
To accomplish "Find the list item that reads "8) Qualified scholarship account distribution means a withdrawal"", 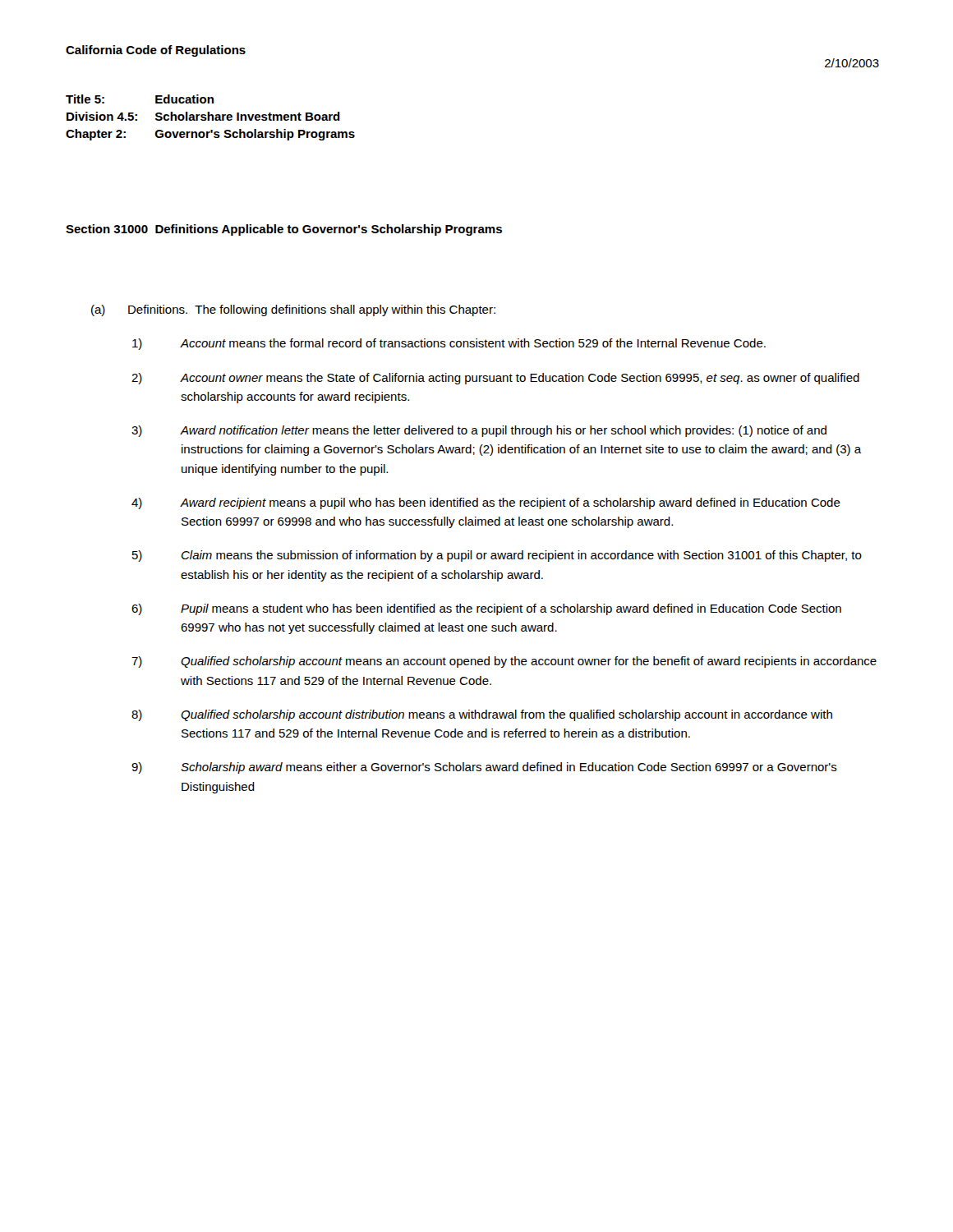I will [503, 724].
